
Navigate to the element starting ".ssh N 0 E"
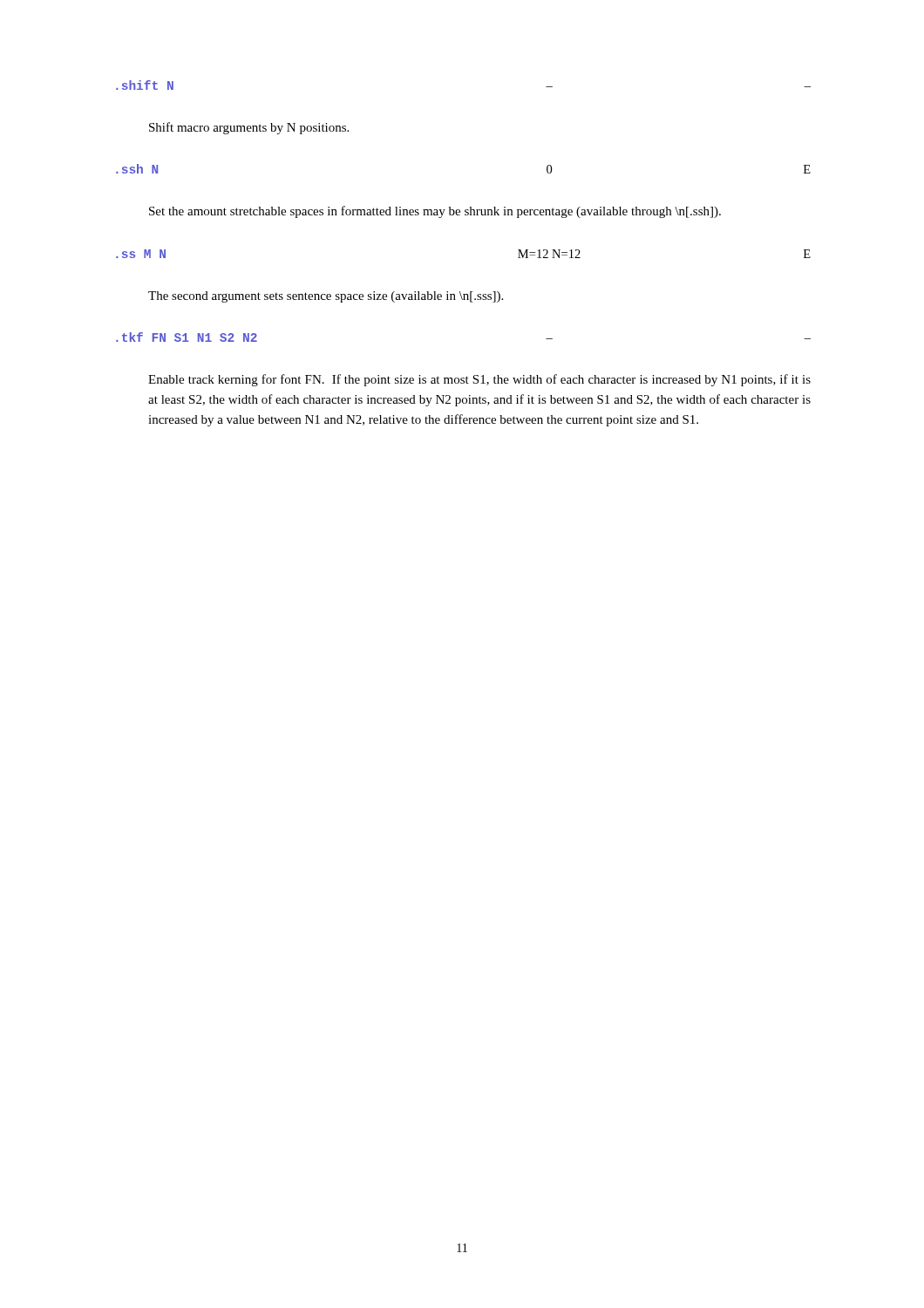click(140, 168)
